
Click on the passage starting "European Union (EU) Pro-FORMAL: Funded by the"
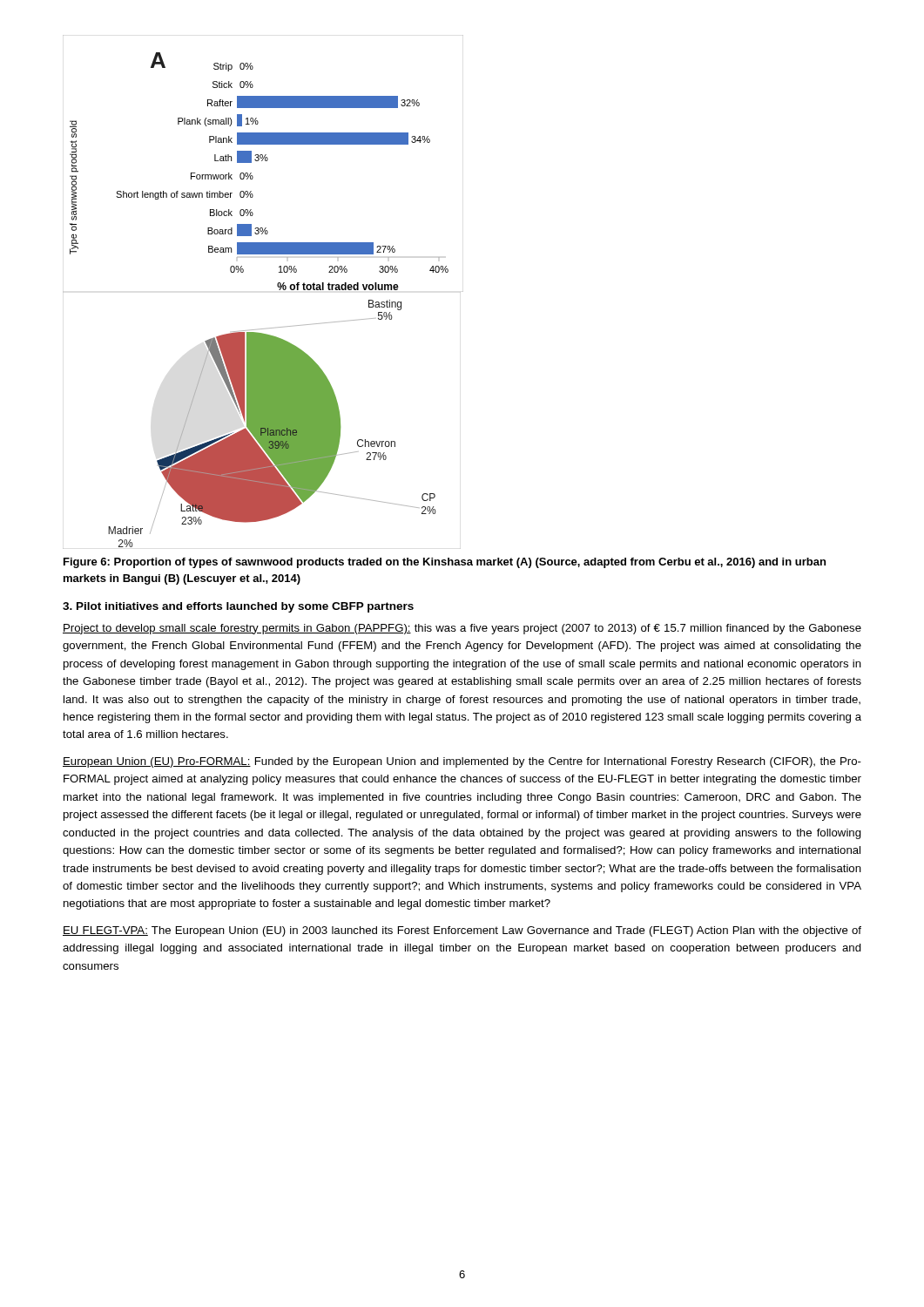(462, 832)
